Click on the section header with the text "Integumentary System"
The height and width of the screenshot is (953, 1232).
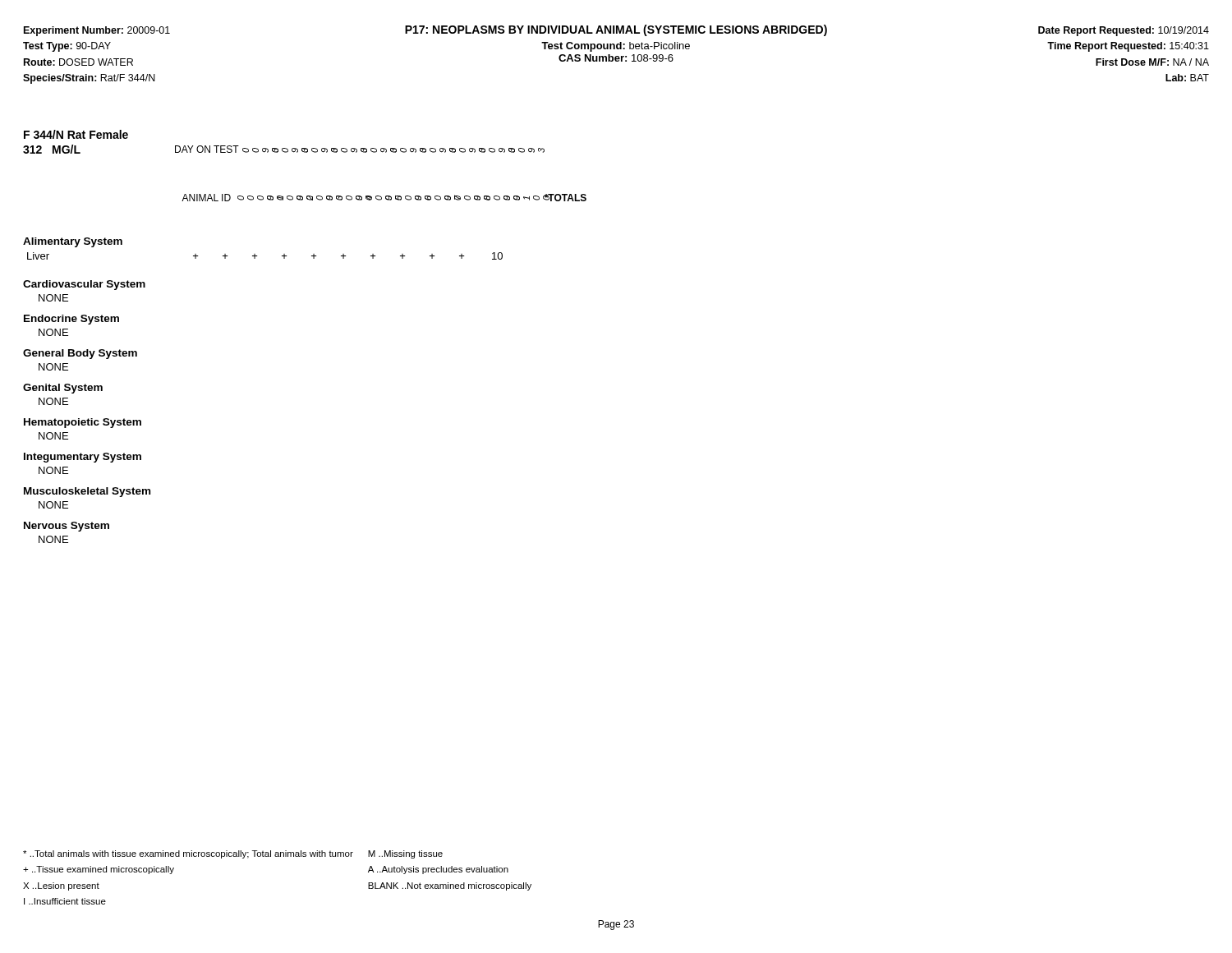tap(82, 456)
